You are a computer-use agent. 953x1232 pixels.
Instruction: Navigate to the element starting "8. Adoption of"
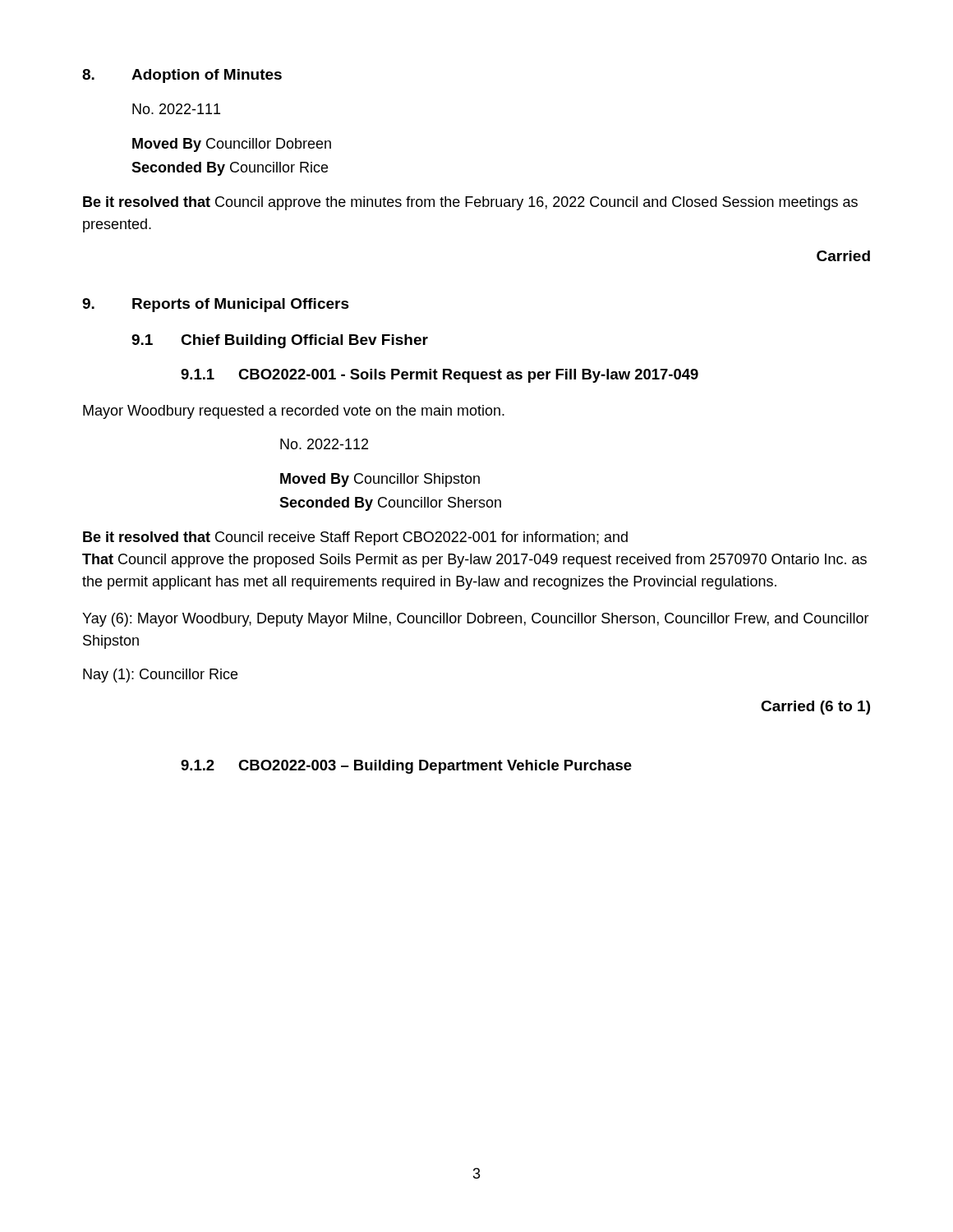(182, 75)
